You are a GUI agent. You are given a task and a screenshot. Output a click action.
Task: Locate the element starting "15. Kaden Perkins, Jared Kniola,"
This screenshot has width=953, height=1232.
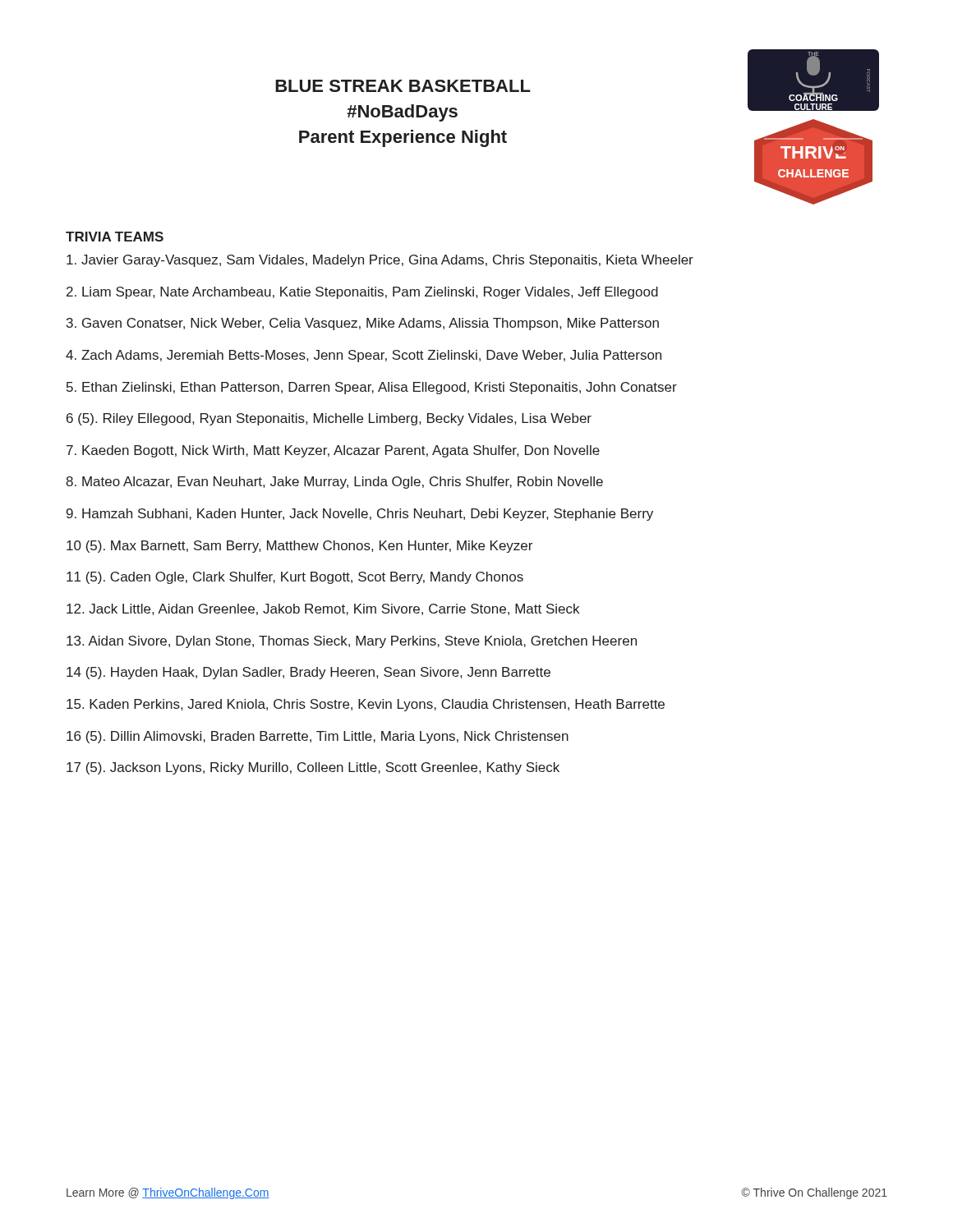(x=366, y=704)
